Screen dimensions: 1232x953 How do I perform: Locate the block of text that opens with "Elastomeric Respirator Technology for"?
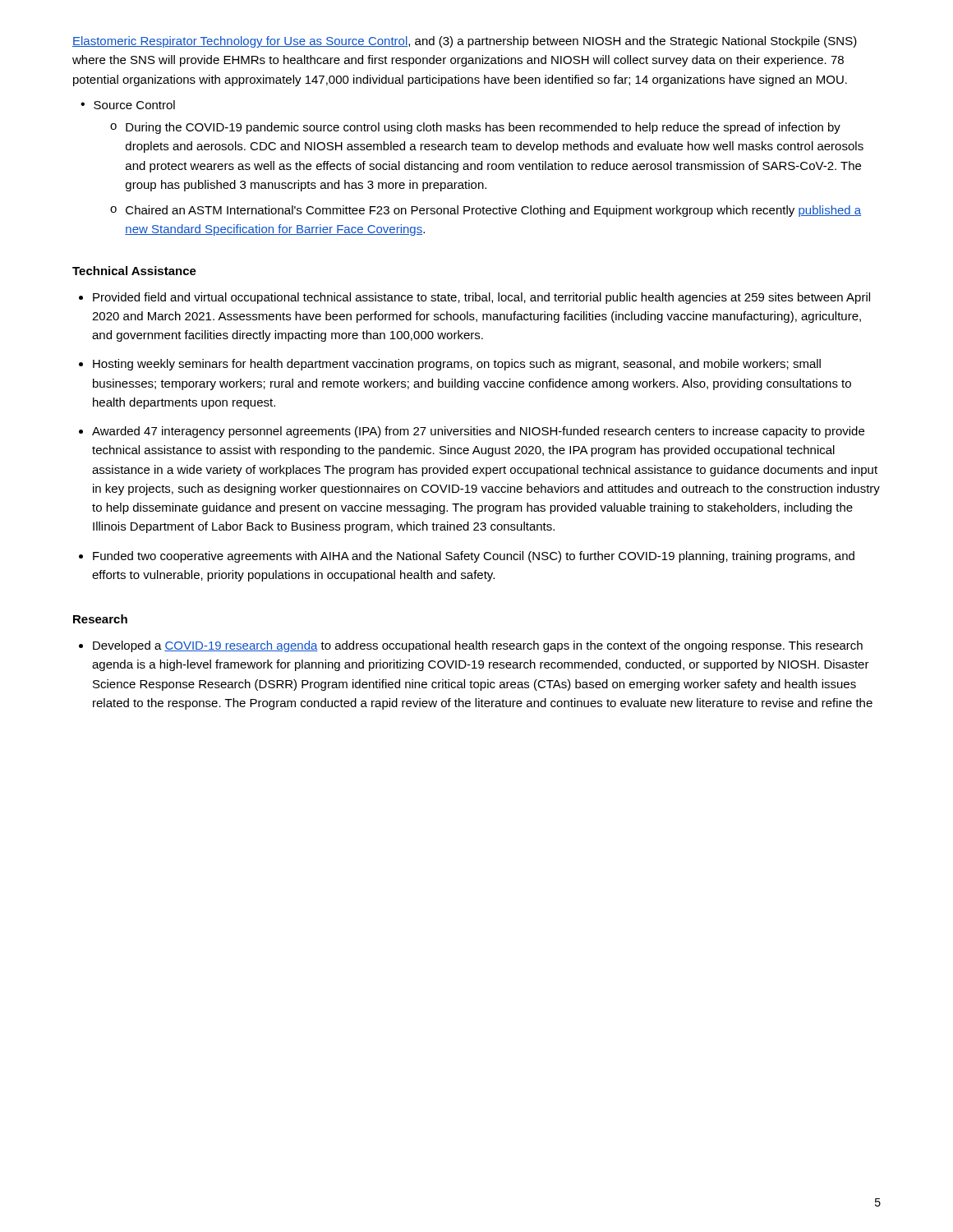(x=465, y=60)
